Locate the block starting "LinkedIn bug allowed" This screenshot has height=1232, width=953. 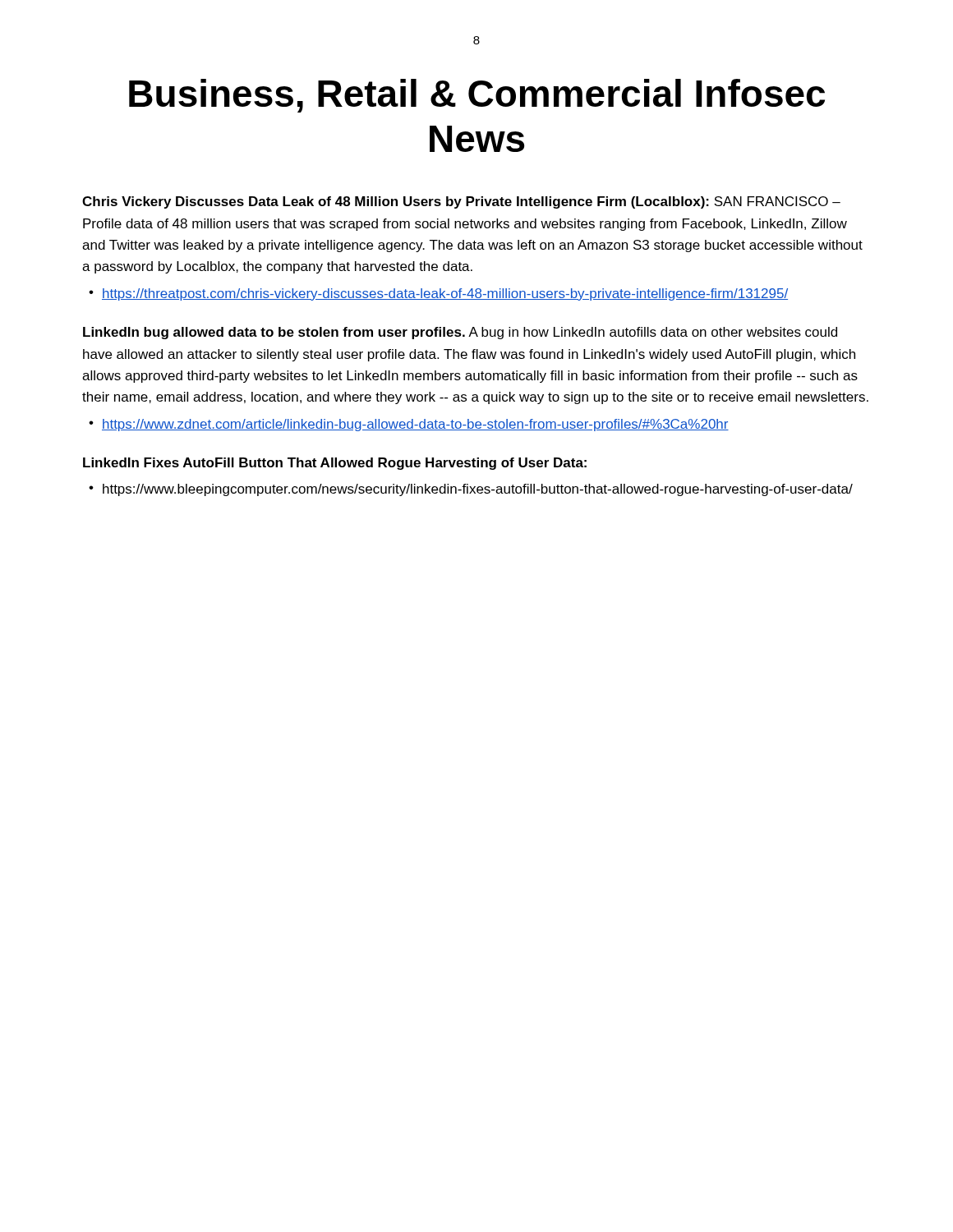coord(476,365)
